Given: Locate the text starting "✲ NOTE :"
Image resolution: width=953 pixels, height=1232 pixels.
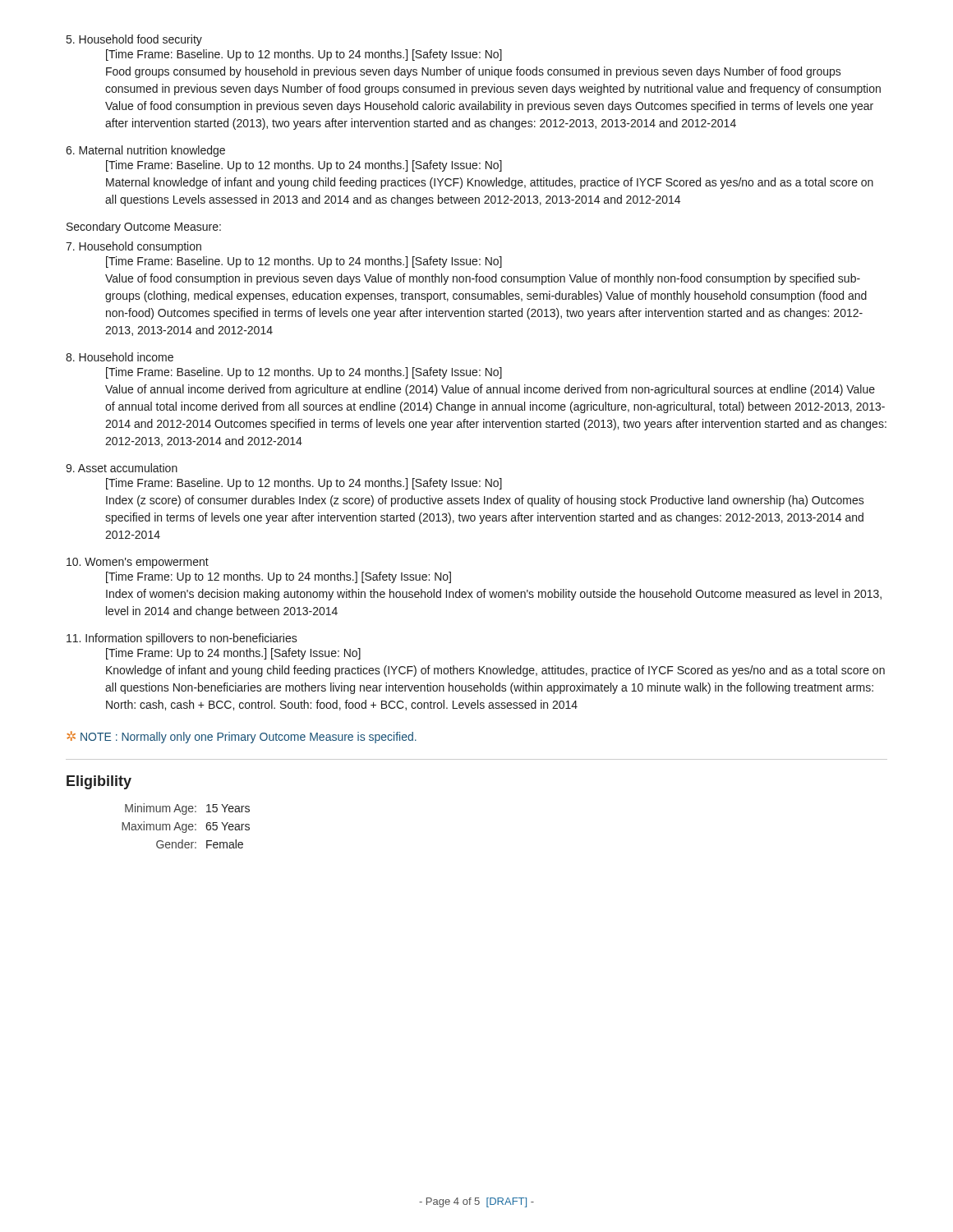Looking at the screenshot, I should tap(241, 736).
